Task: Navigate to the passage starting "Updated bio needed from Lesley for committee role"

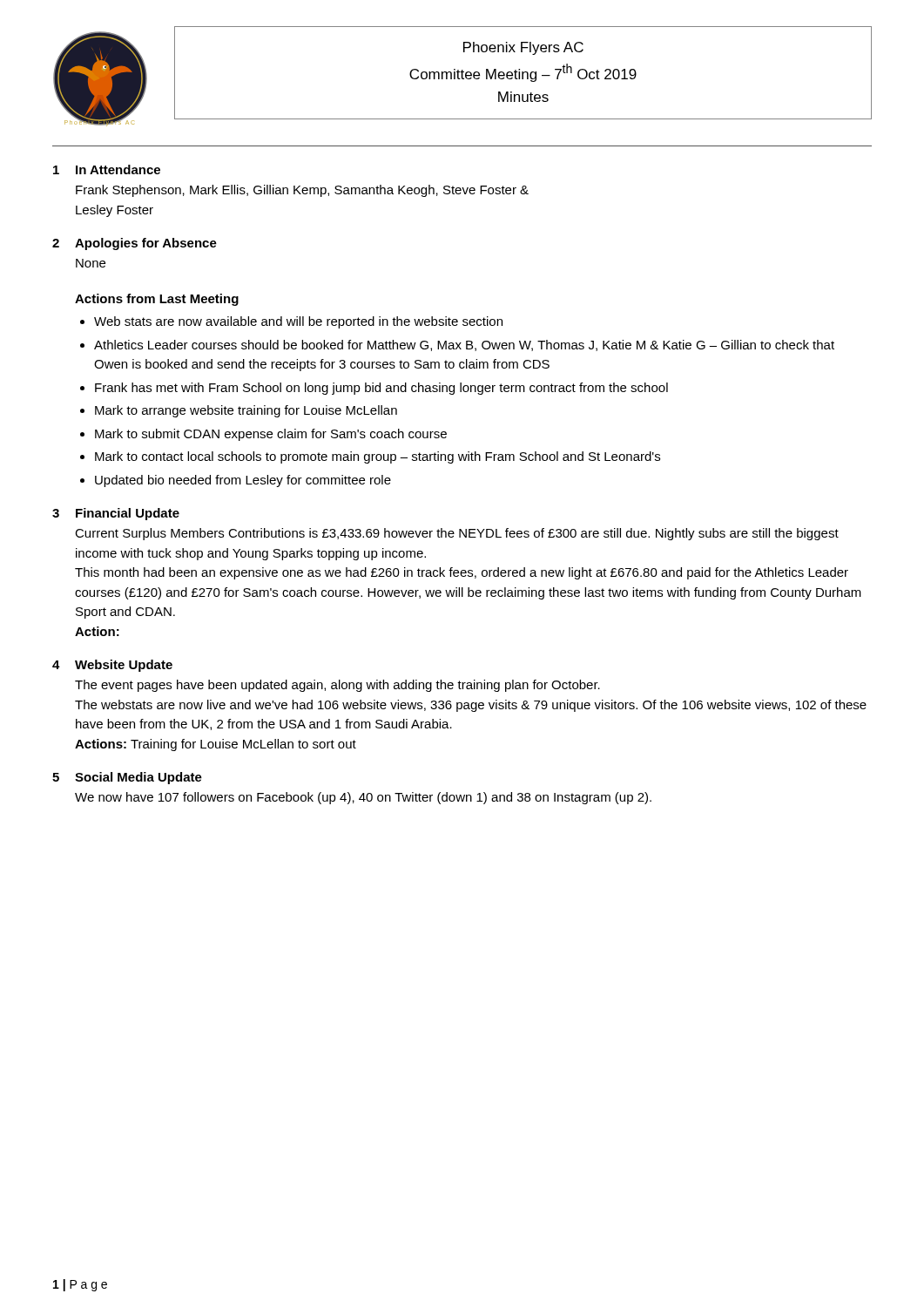Action: 243,479
